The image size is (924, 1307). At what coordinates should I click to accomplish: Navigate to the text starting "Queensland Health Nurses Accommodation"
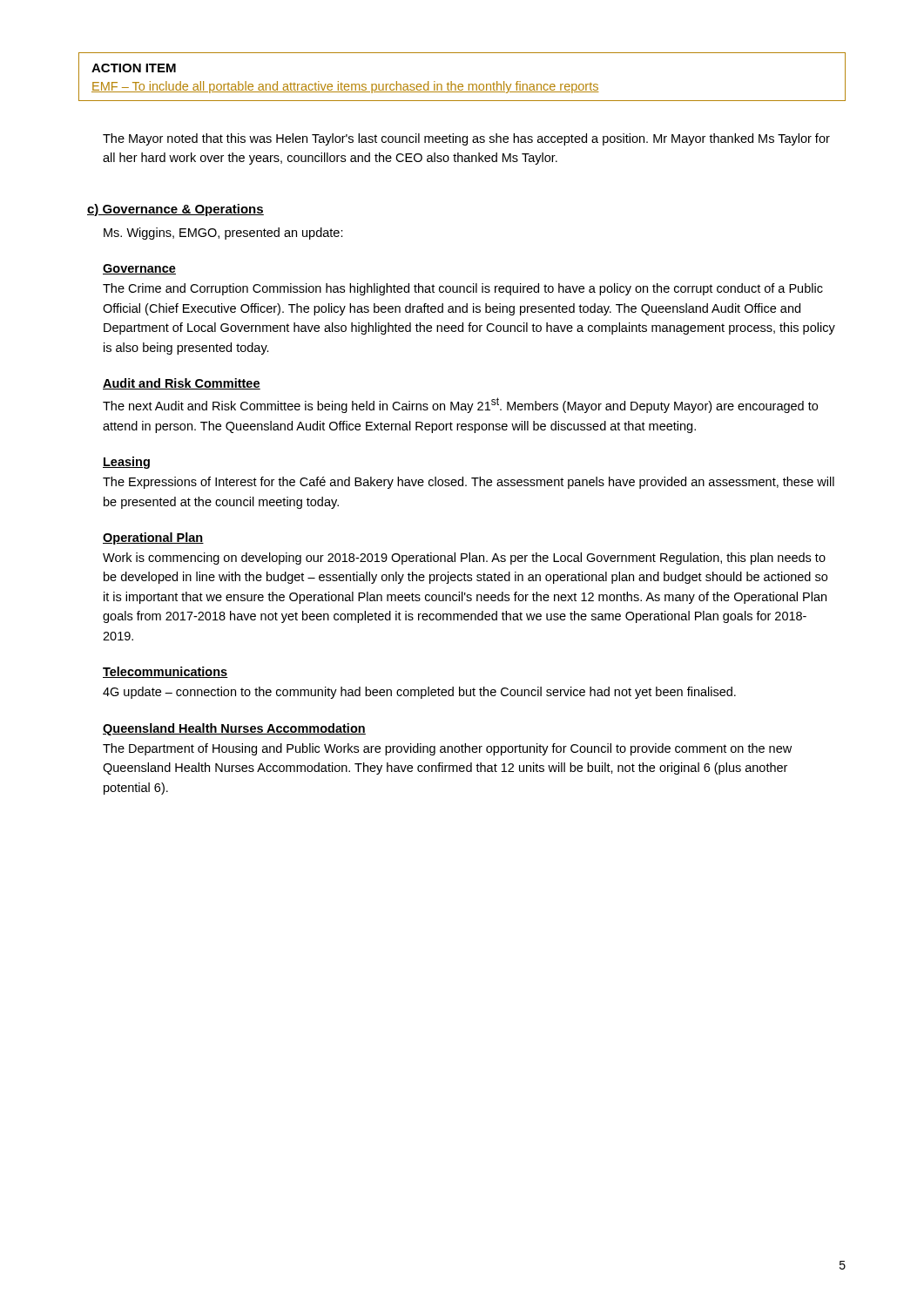pyautogui.click(x=234, y=728)
